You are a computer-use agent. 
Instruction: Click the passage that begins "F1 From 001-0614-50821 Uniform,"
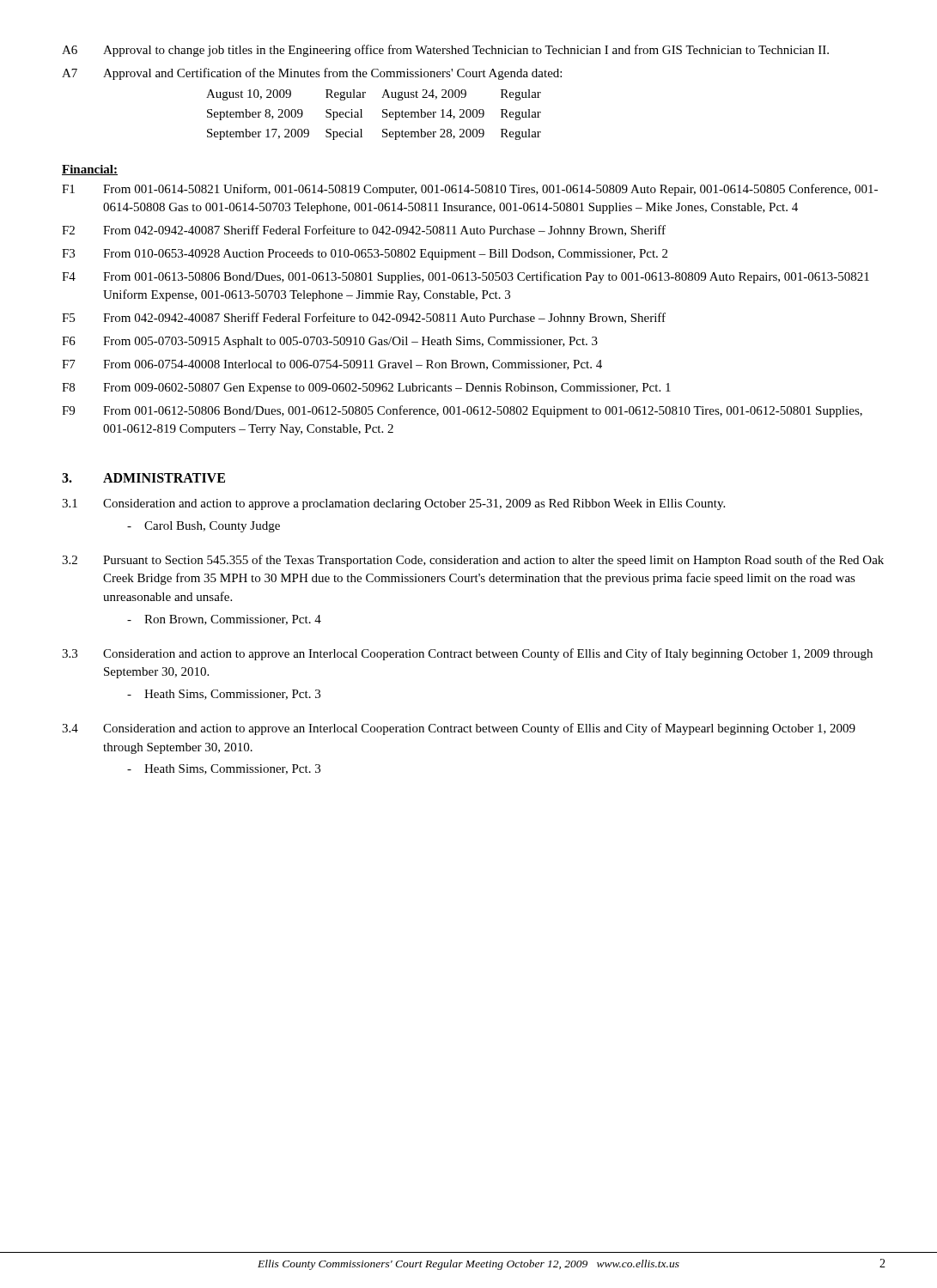coord(474,198)
